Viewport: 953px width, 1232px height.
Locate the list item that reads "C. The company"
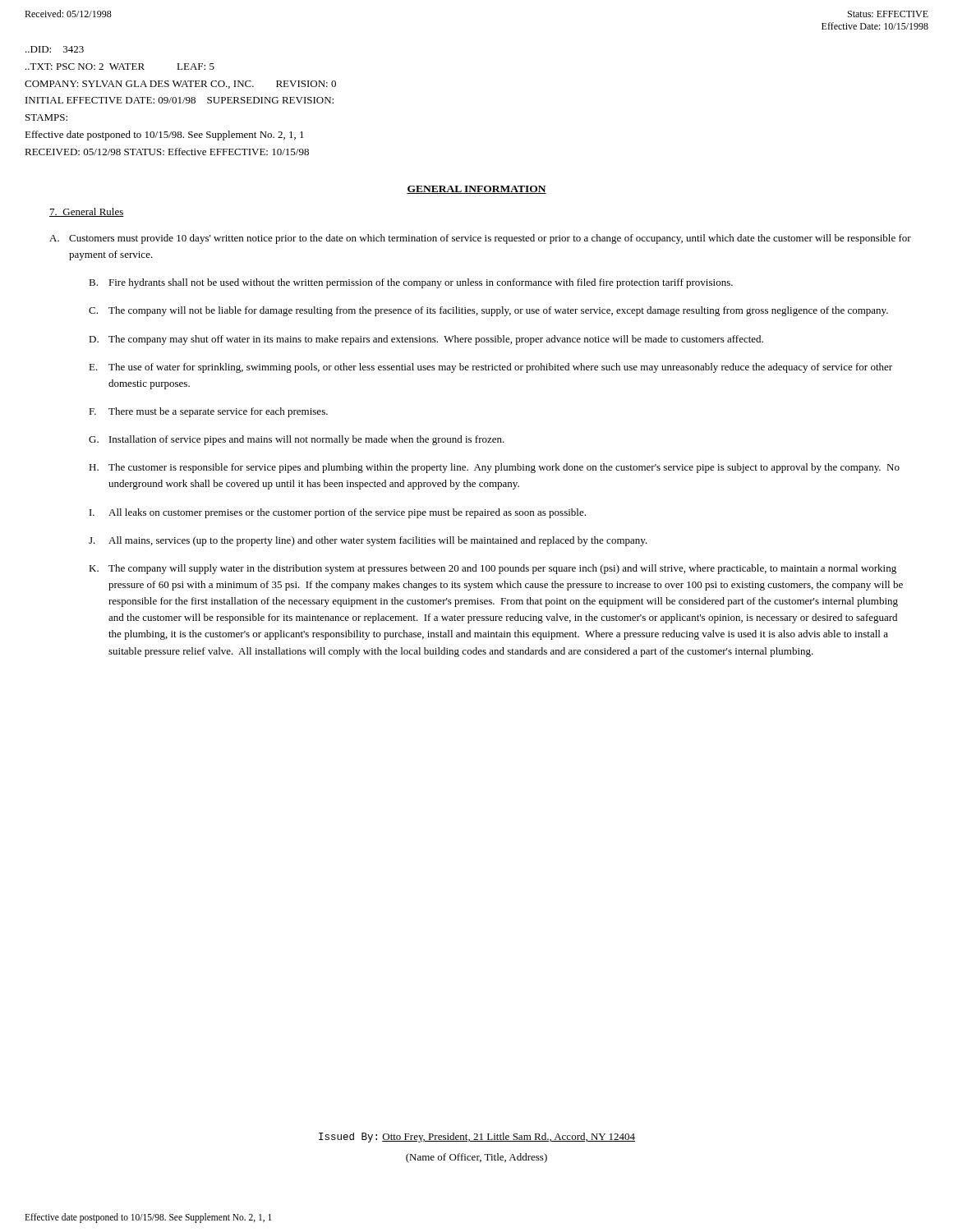[500, 311]
